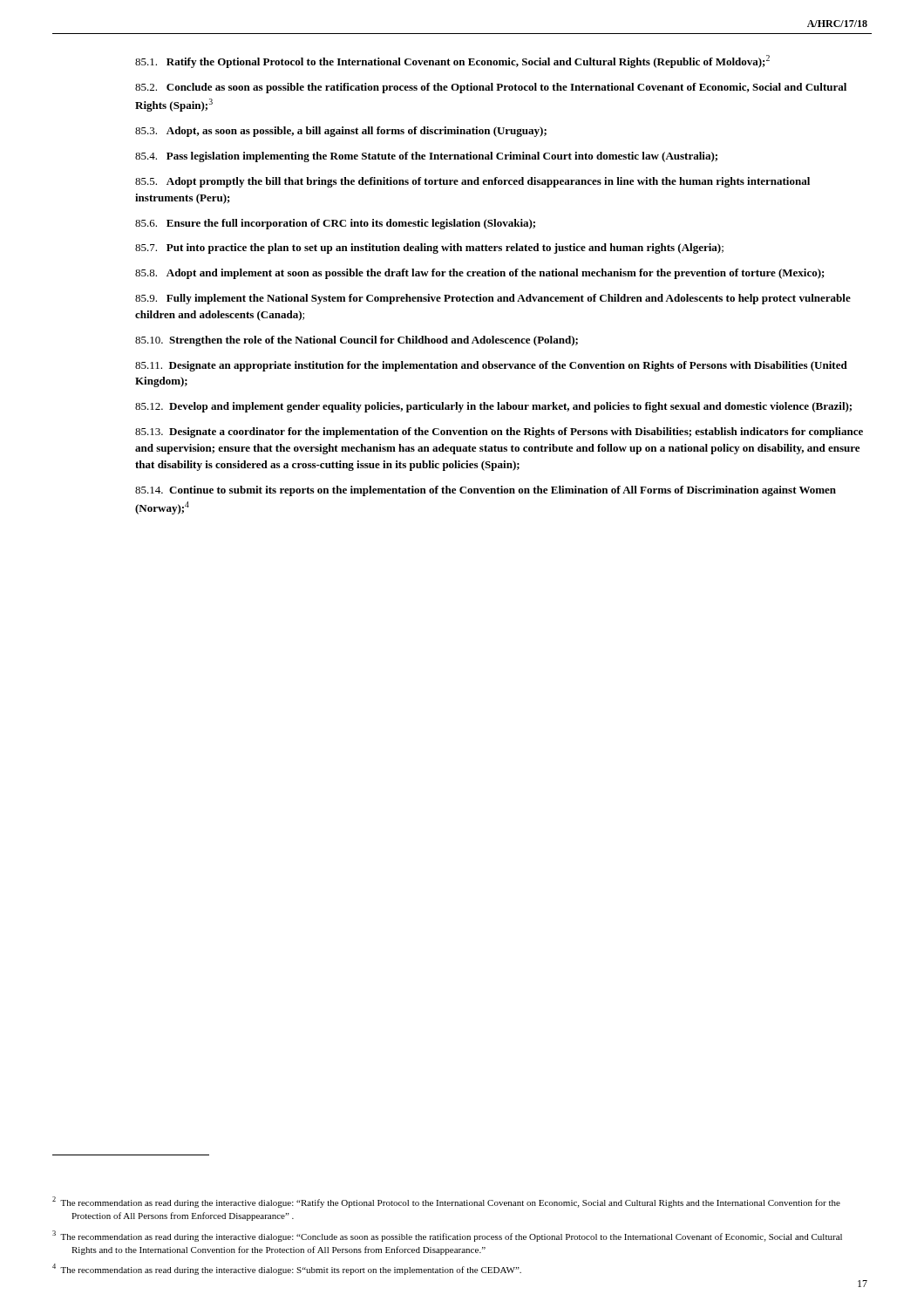Select the list item containing "85.11. Designate an appropriate institution"
Viewport: 924px width, 1308px height.
tap(491, 373)
